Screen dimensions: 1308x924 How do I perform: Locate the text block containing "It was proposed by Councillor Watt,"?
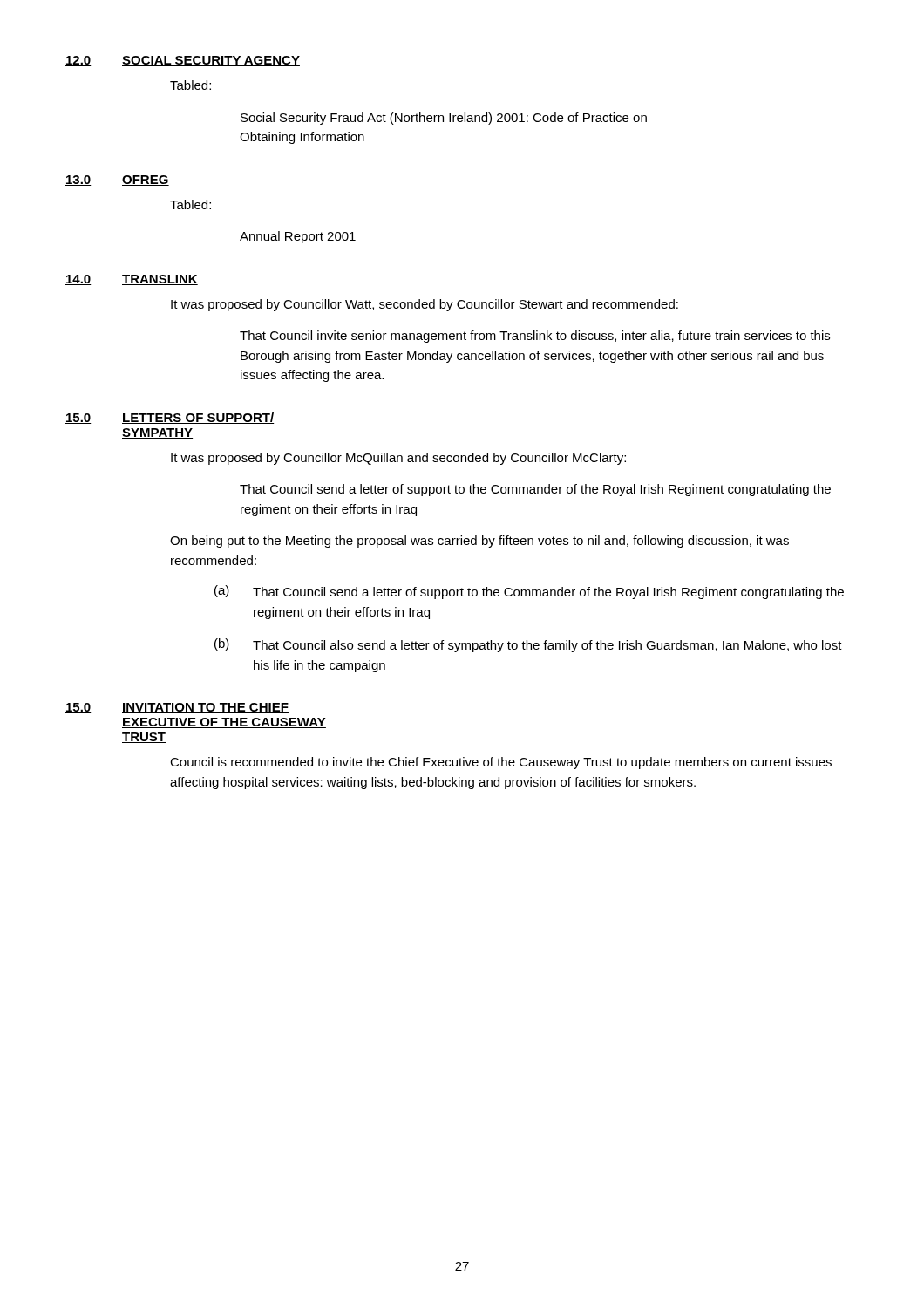pos(424,303)
